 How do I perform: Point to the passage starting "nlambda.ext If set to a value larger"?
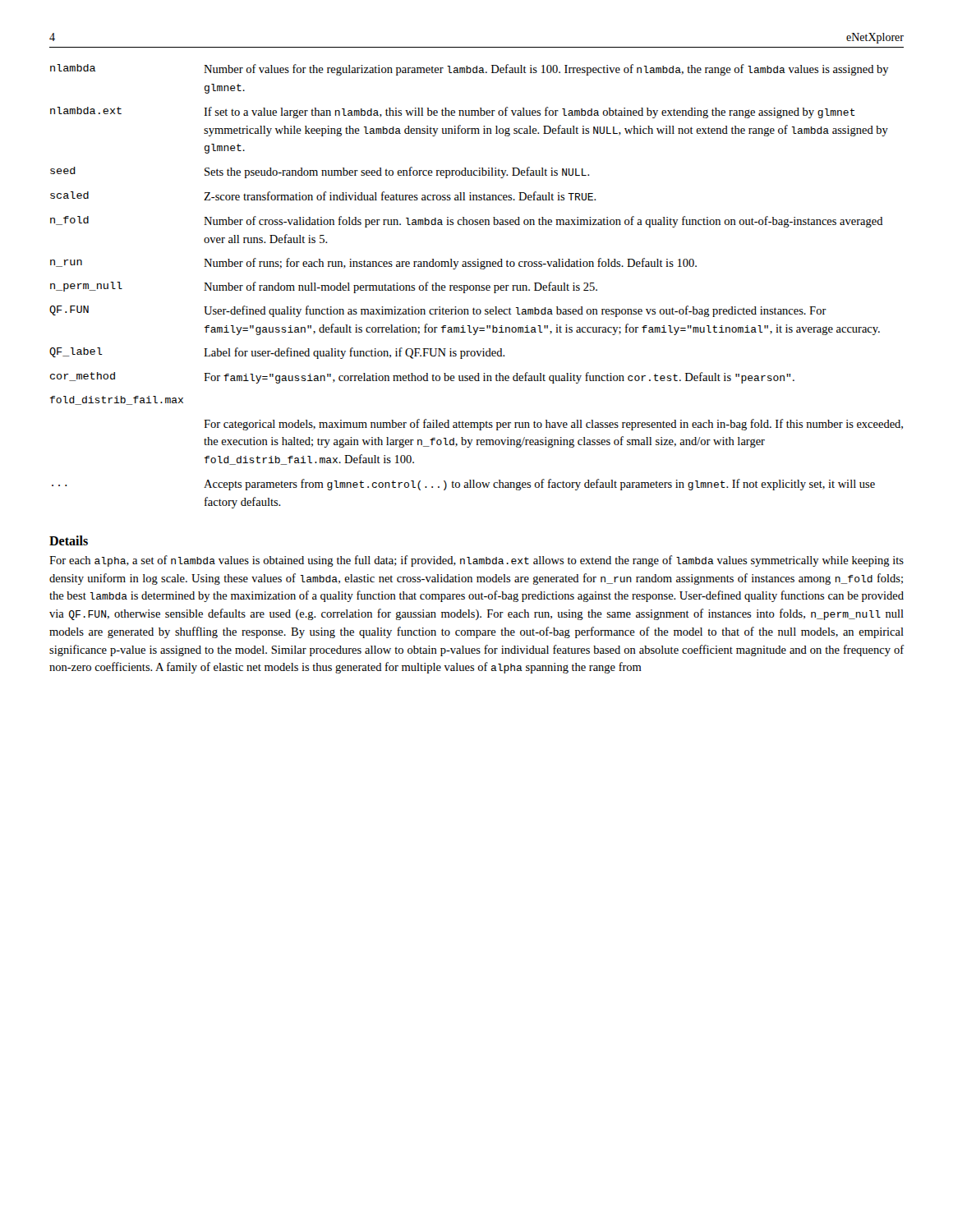(x=476, y=130)
